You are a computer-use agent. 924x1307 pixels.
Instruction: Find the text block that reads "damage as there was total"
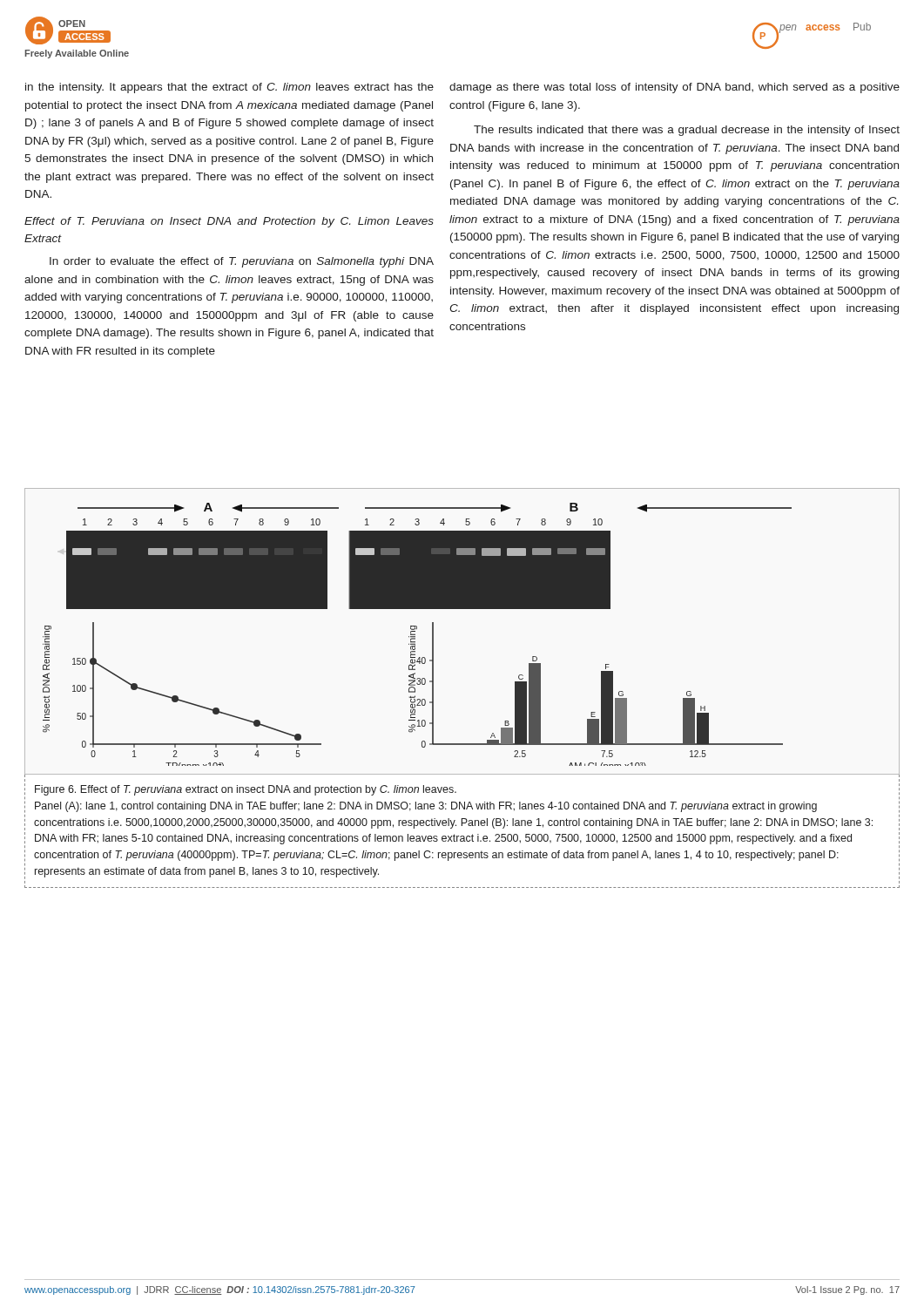[x=674, y=207]
